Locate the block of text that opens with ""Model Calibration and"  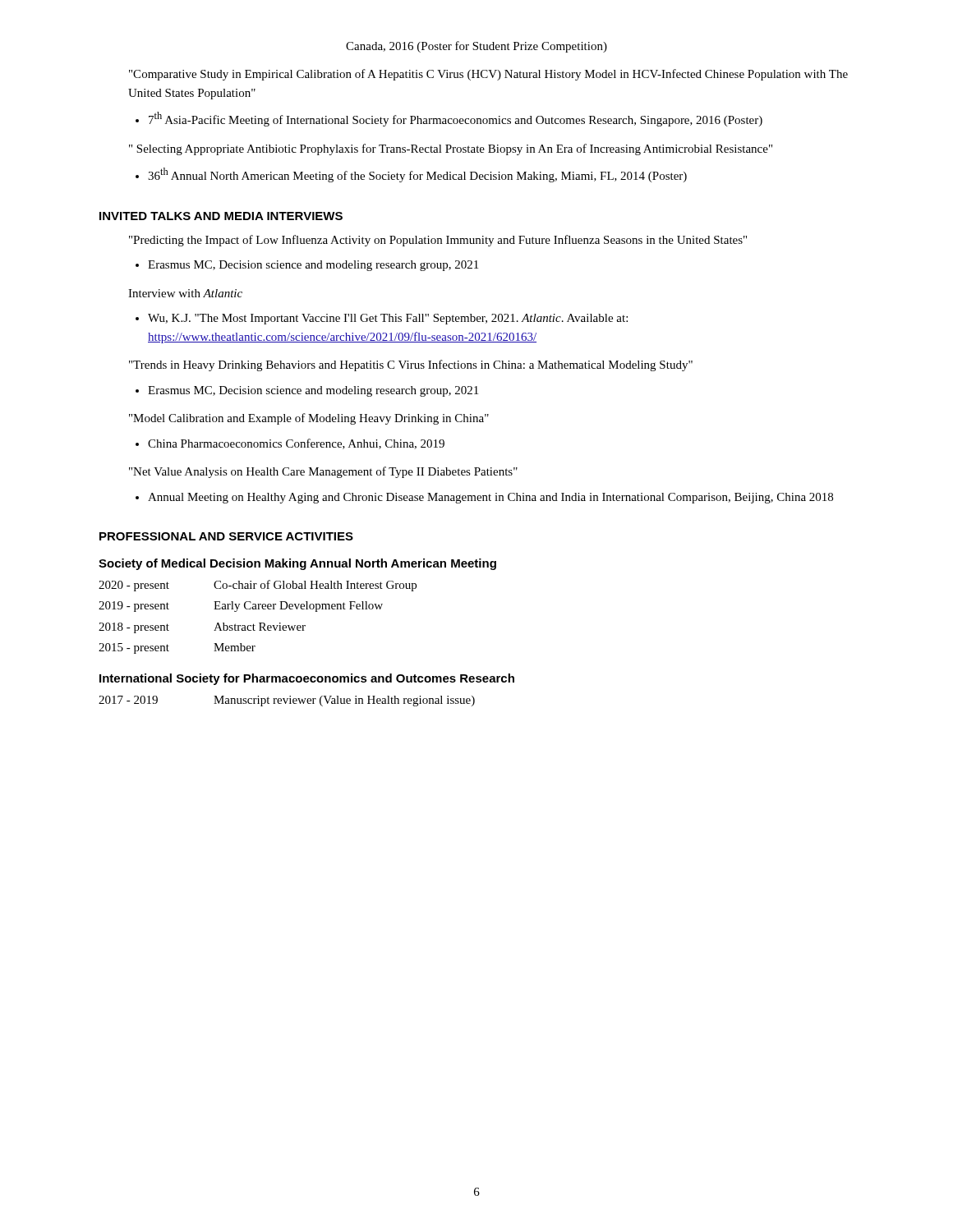(x=309, y=419)
